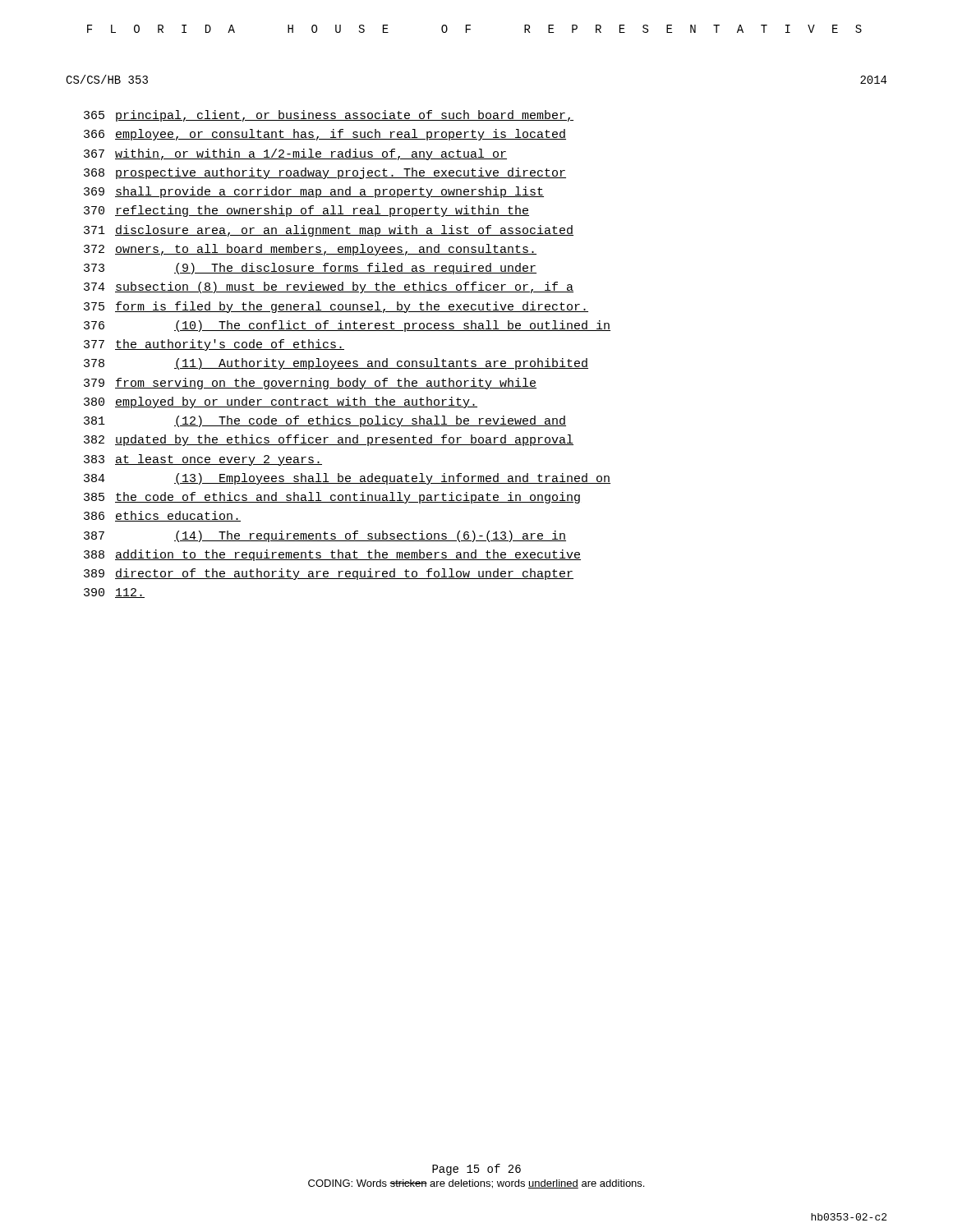Click the passage that begins "365 principal, client,"

pos(320,116)
